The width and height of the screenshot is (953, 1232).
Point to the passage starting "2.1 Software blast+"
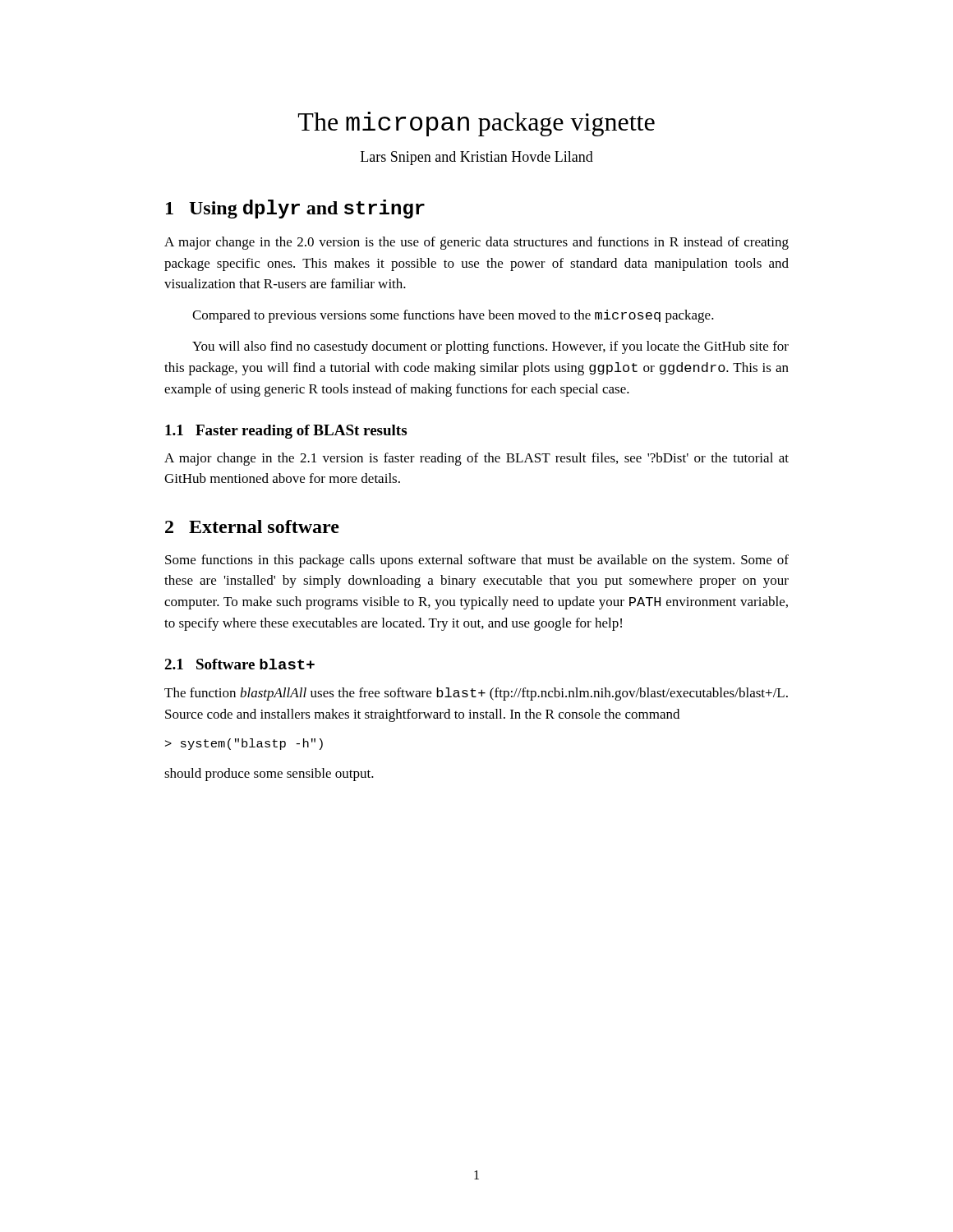239,664
